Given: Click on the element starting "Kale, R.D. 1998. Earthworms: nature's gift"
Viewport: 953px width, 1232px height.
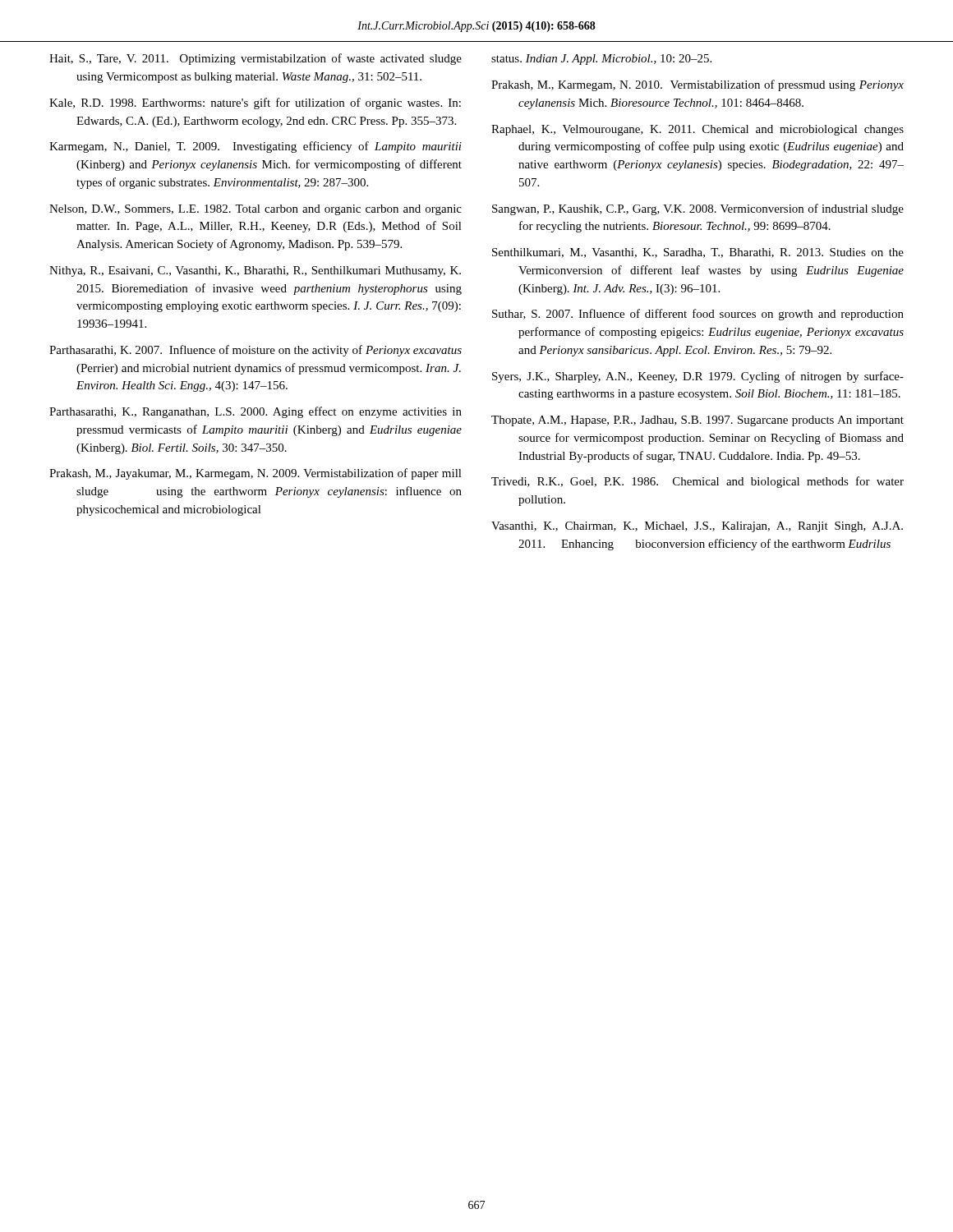Looking at the screenshot, I should [255, 111].
